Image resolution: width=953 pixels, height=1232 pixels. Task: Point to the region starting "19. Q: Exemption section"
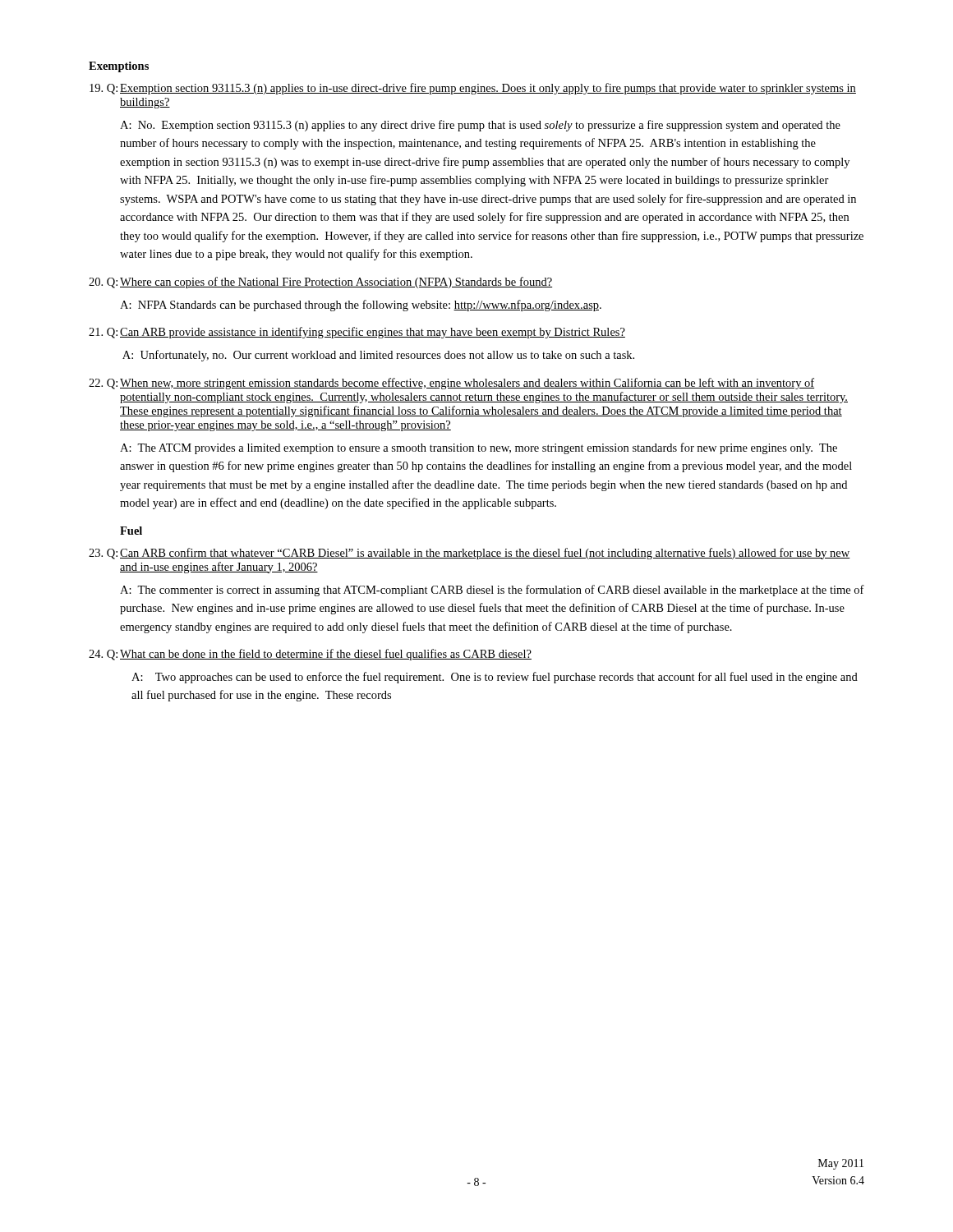[x=476, y=172]
